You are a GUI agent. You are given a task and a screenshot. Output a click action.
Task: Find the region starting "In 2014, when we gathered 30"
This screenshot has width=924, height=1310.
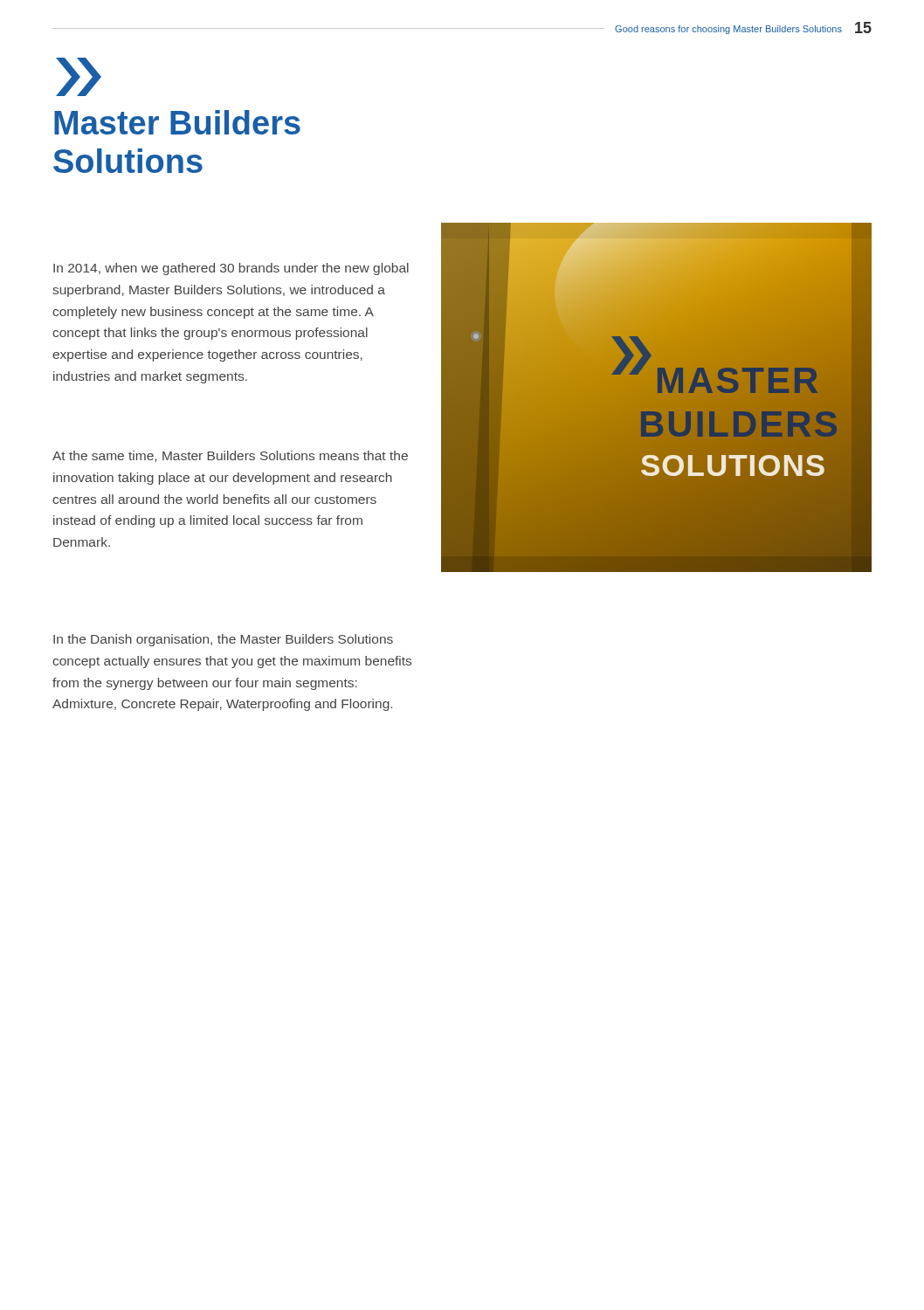231,322
